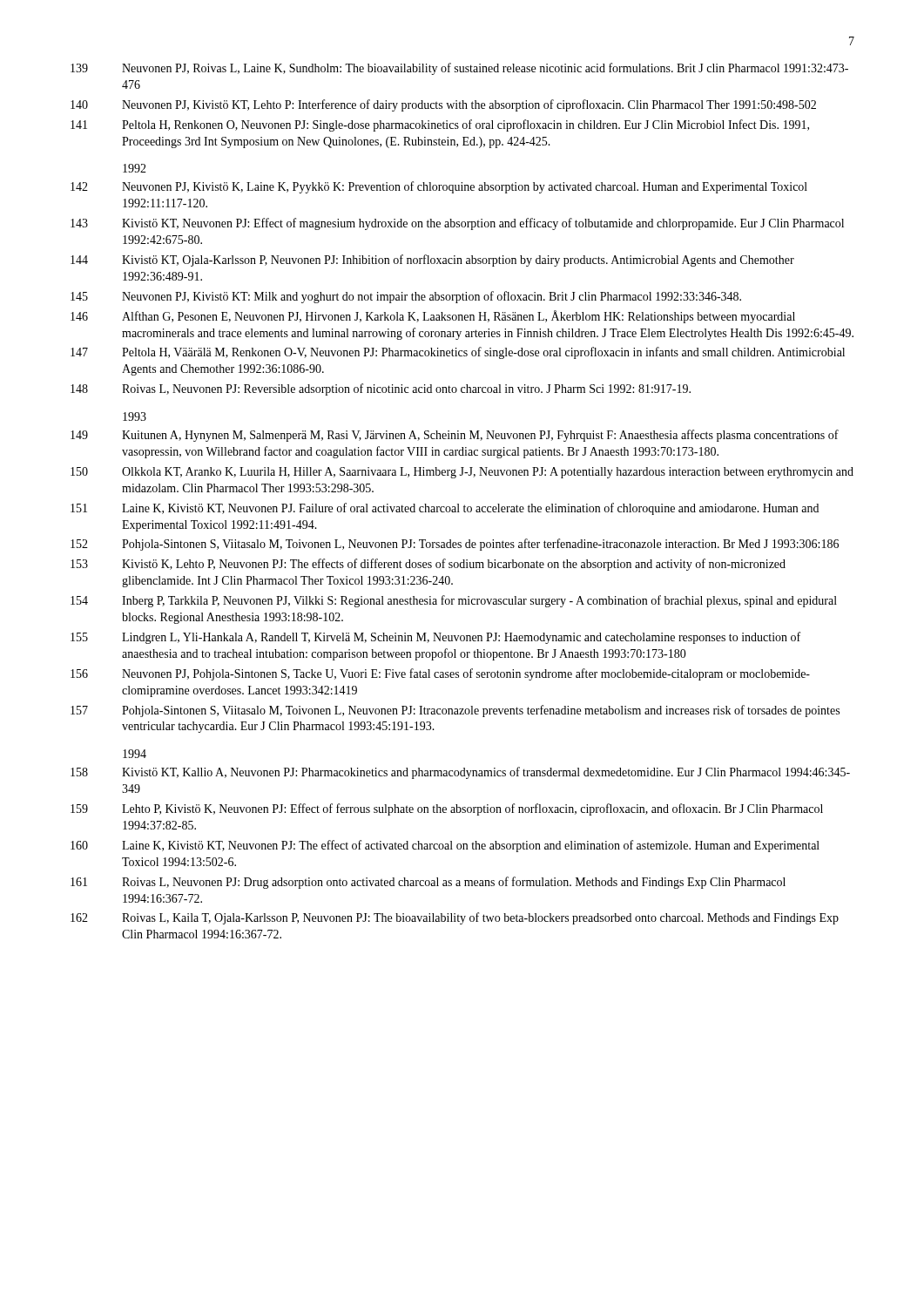Image resolution: width=924 pixels, height=1307 pixels.
Task: Find the list item that says "147 Peltola H, Väärälä M, Renkonen O-V,"
Action: (x=462, y=362)
